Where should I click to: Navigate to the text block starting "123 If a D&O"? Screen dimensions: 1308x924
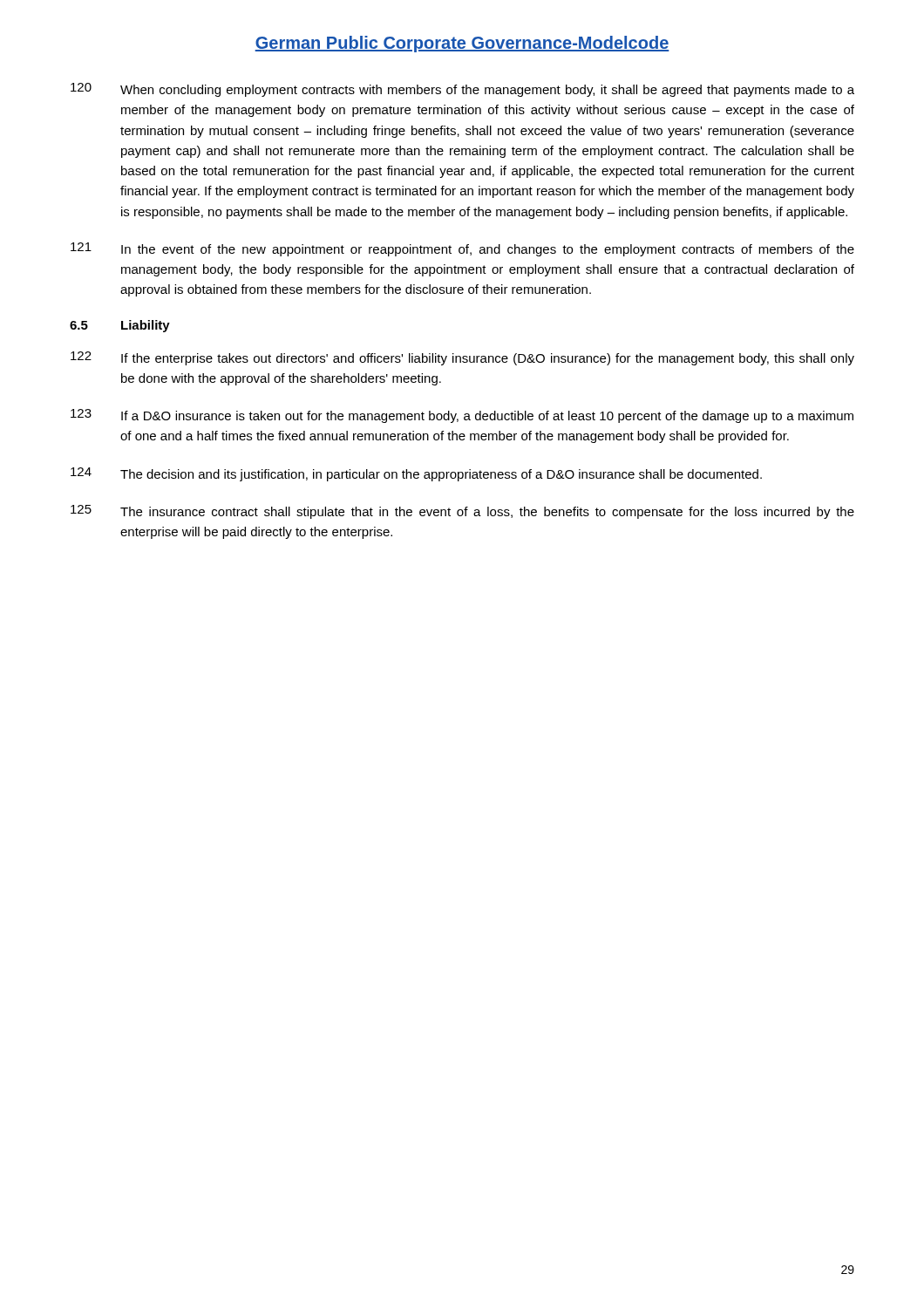462,426
